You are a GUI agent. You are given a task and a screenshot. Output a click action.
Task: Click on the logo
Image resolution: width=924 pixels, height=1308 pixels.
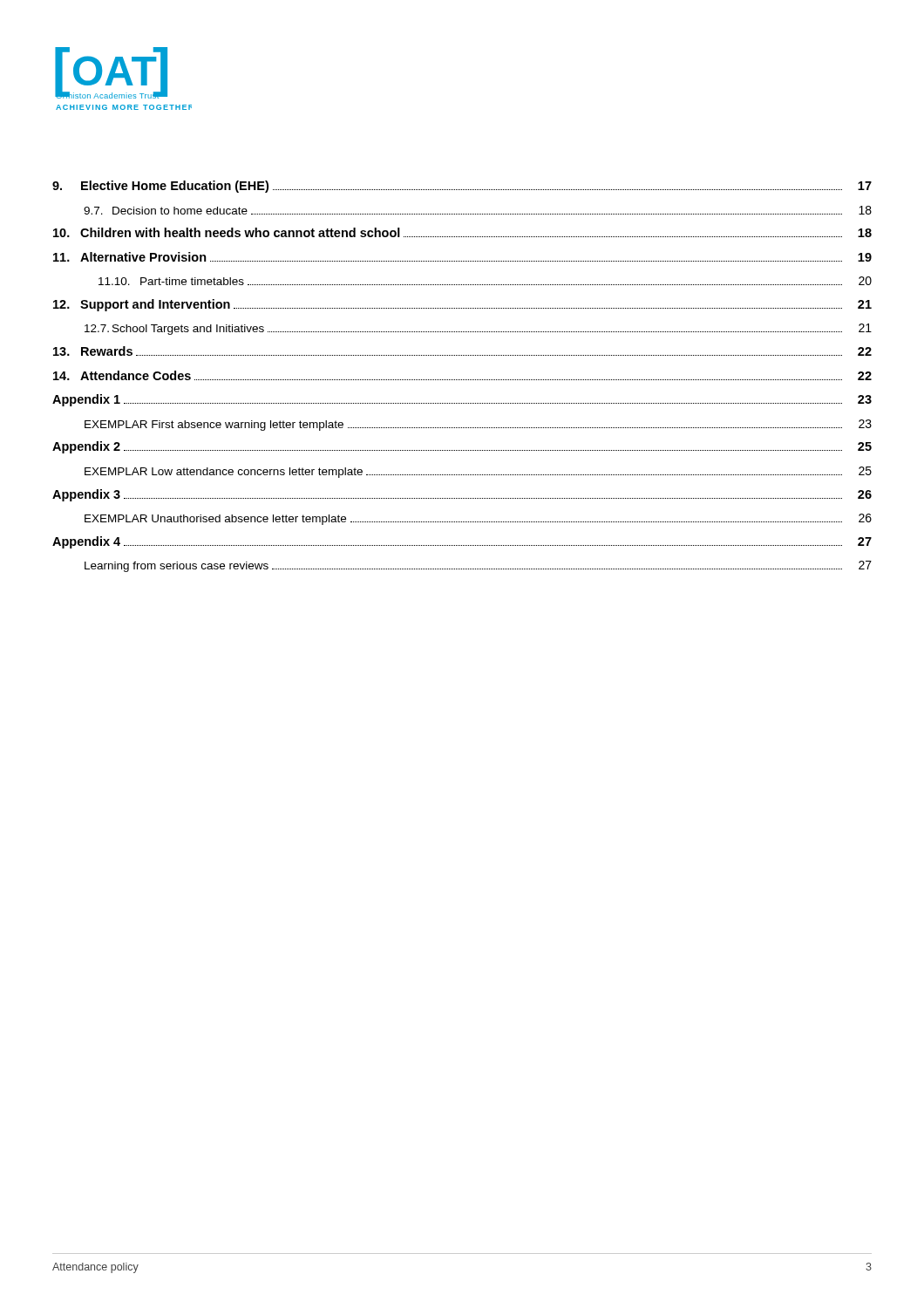pyautogui.click(x=122, y=76)
